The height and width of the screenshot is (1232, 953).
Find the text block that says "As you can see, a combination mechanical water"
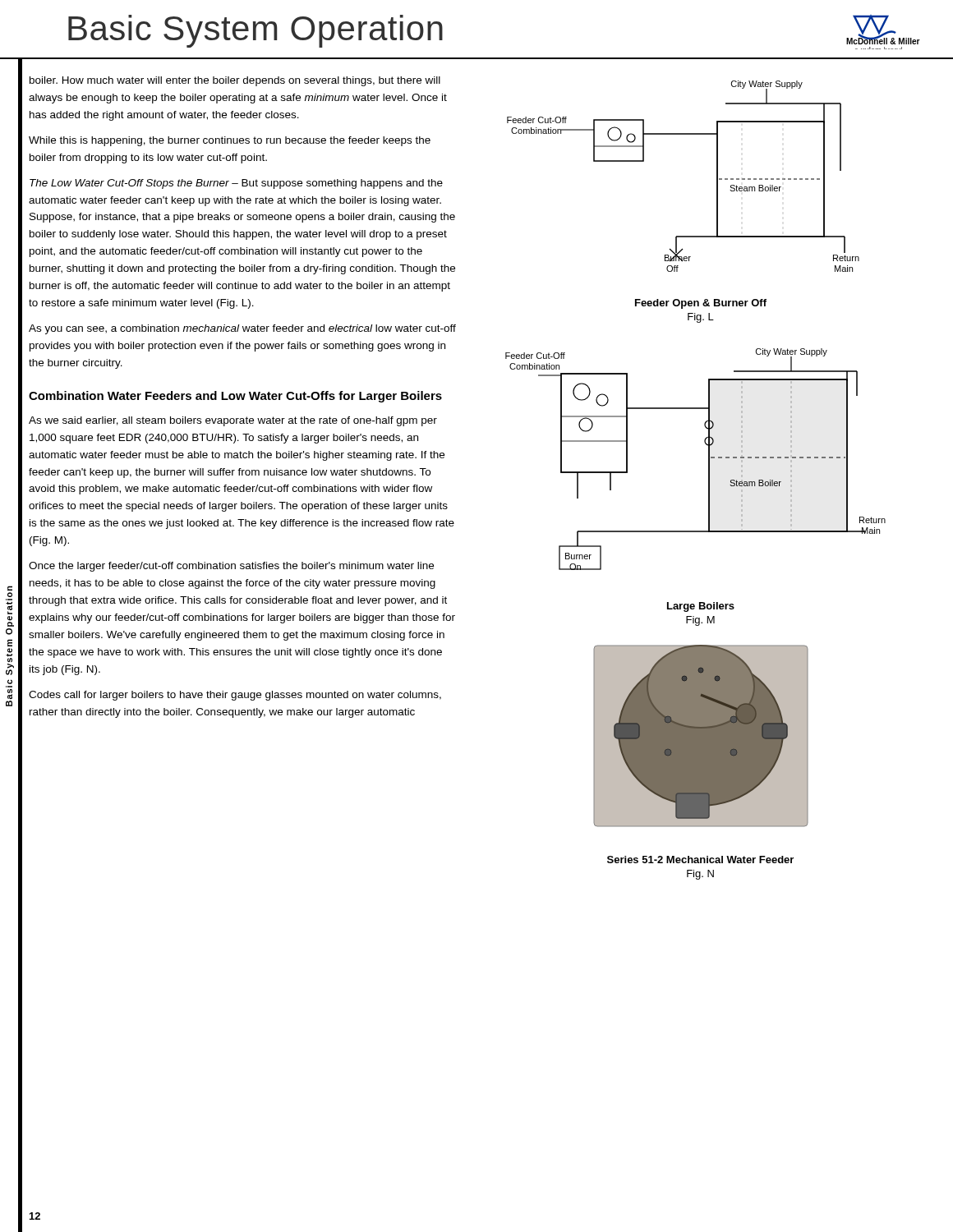(x=242, y=345)
